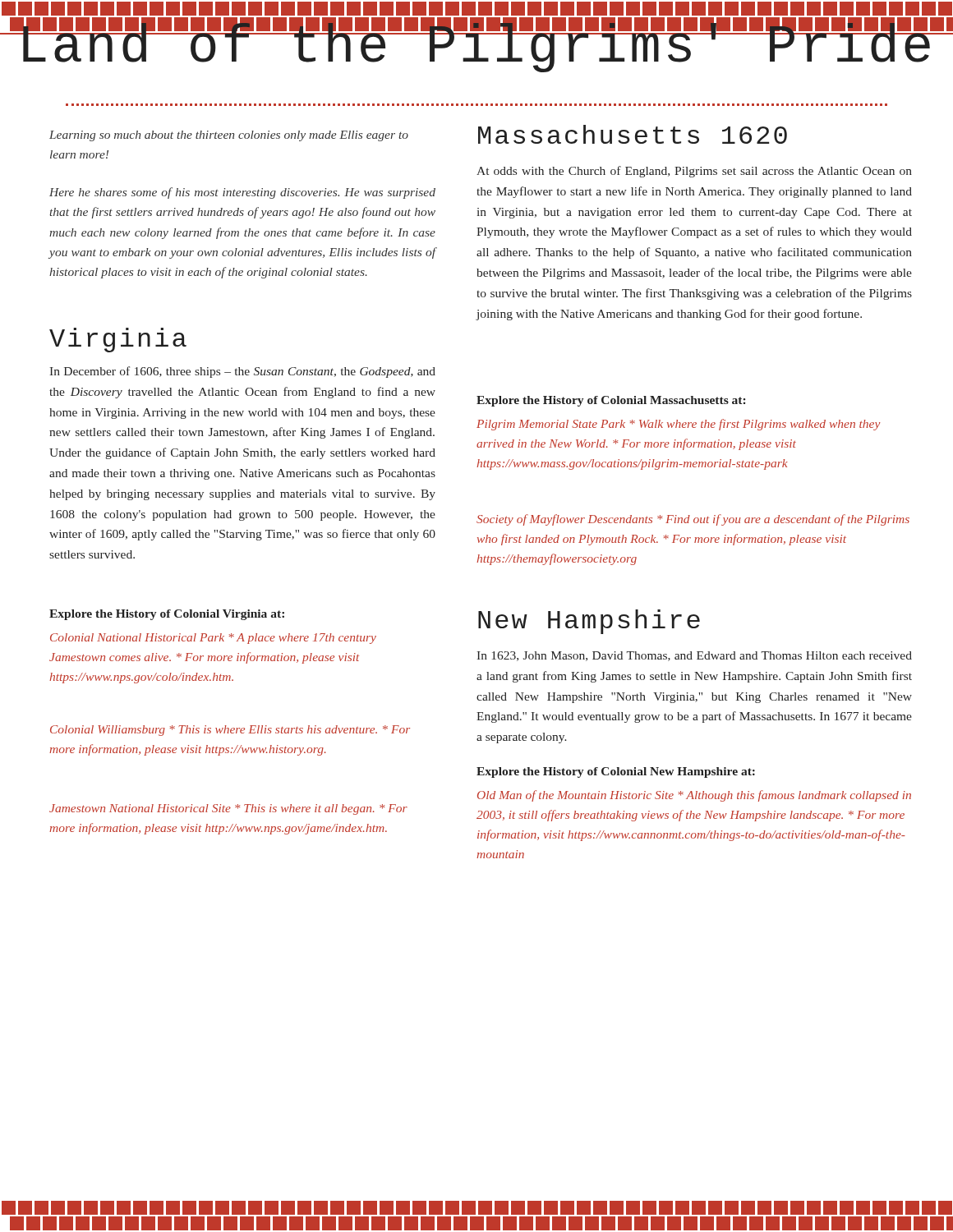This screenshot has height=1232, width=953.
Task: Find "New Hampshire" on this page
Action: click(590, 621)
